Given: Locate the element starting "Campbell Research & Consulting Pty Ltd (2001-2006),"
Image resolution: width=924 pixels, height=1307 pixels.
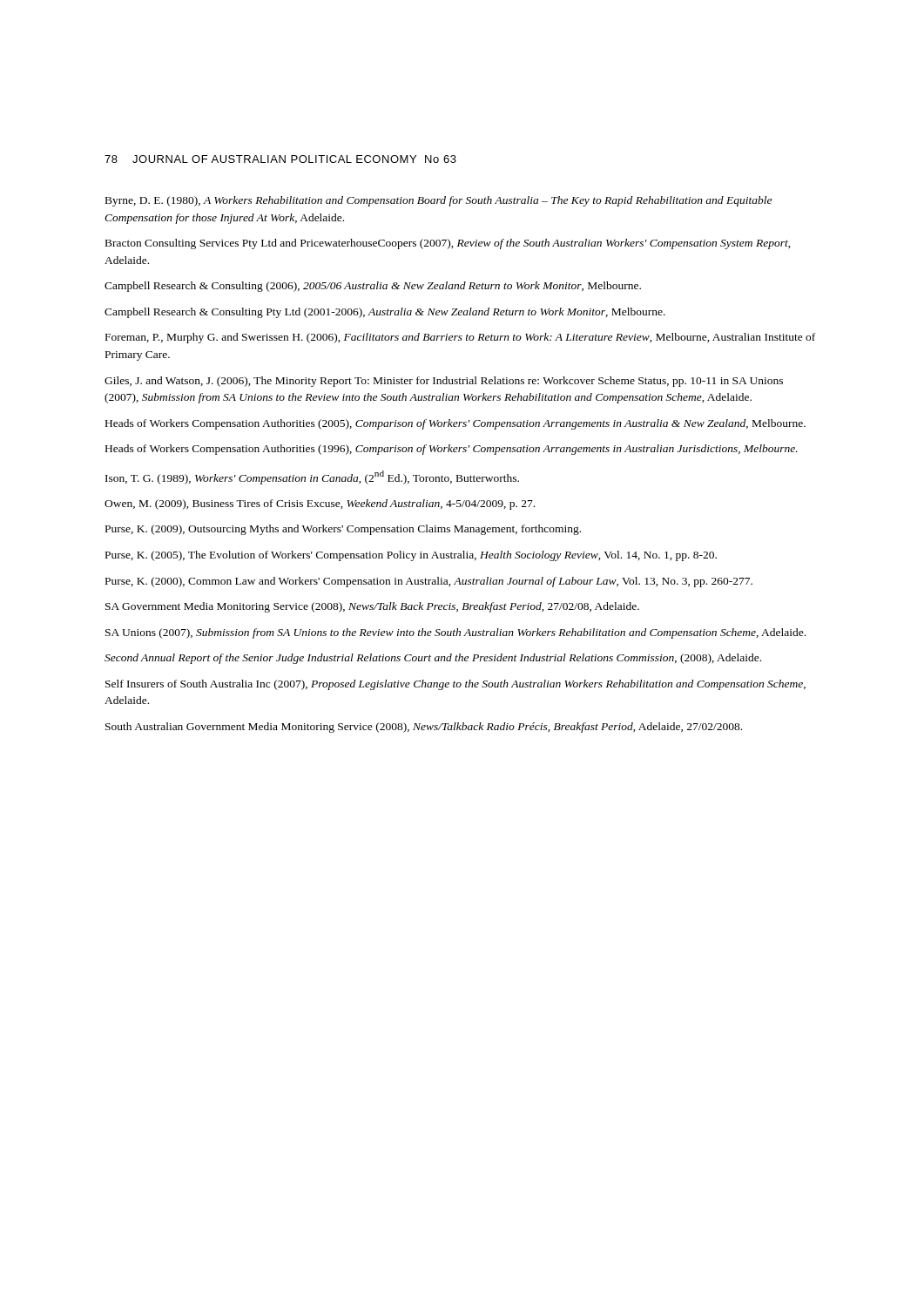Looking at the screenshot, I should (x=385, y=311).
